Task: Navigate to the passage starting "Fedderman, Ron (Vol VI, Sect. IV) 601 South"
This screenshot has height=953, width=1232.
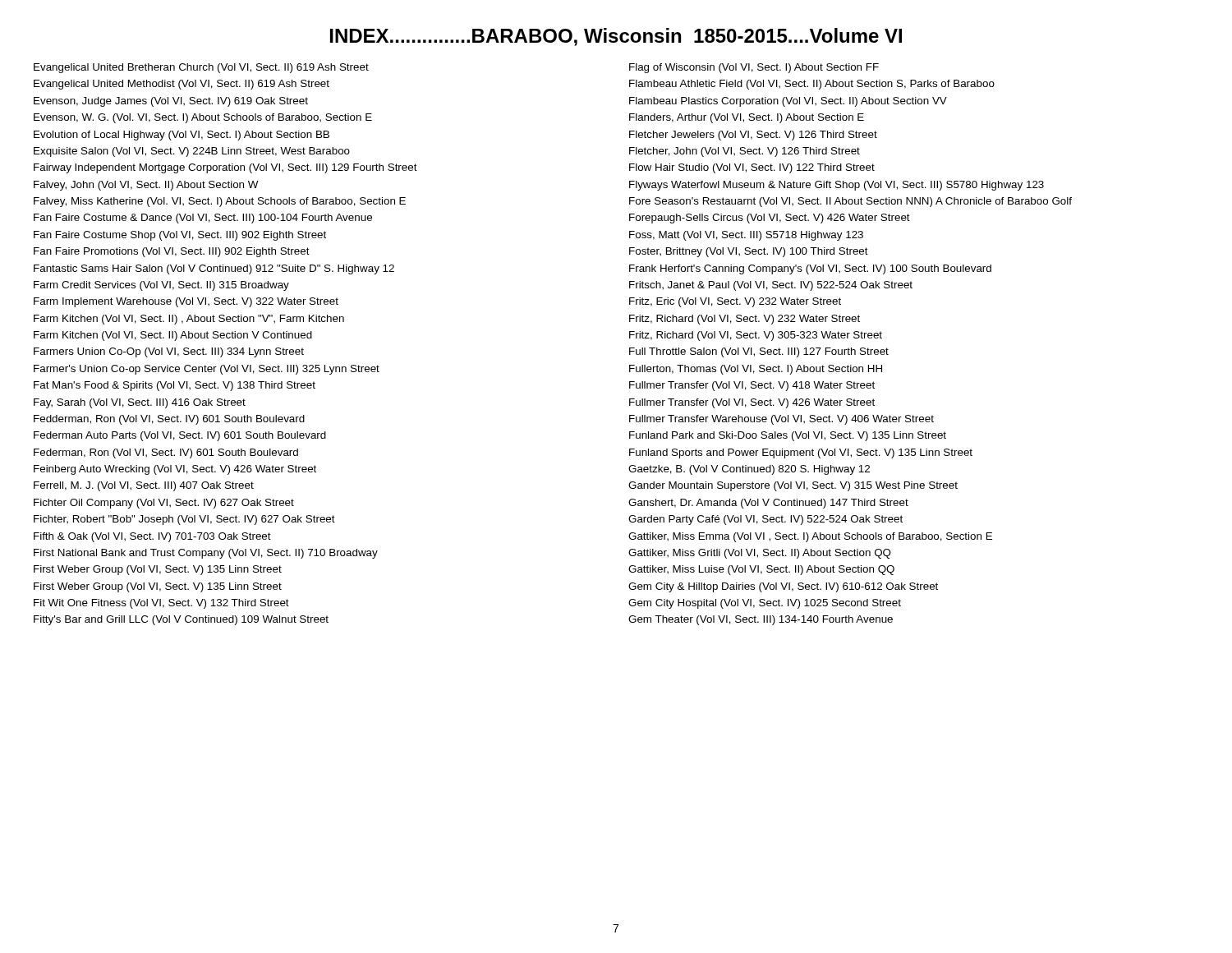Action: (169, 419)
